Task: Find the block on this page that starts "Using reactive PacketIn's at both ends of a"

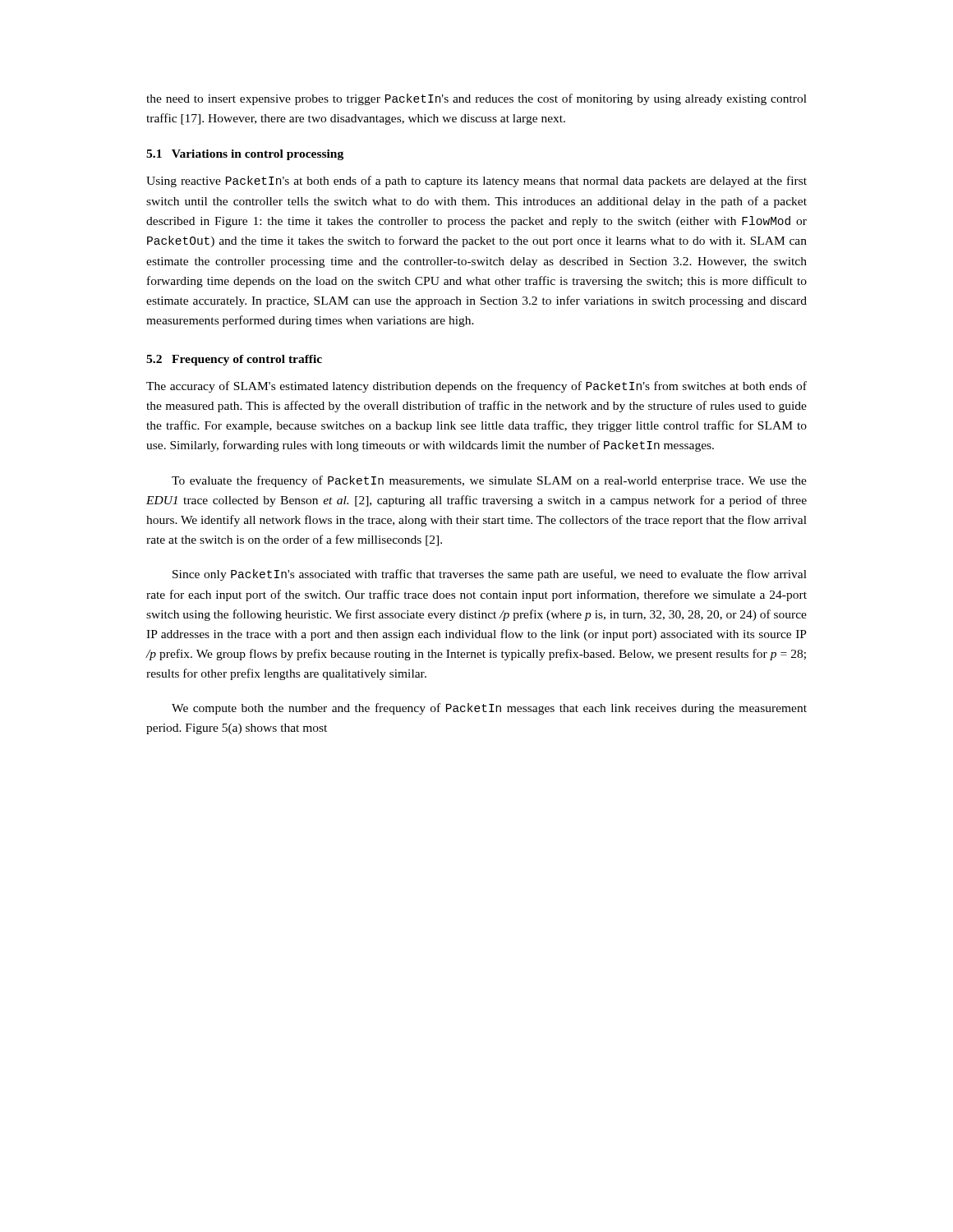Action: point(476,251)
